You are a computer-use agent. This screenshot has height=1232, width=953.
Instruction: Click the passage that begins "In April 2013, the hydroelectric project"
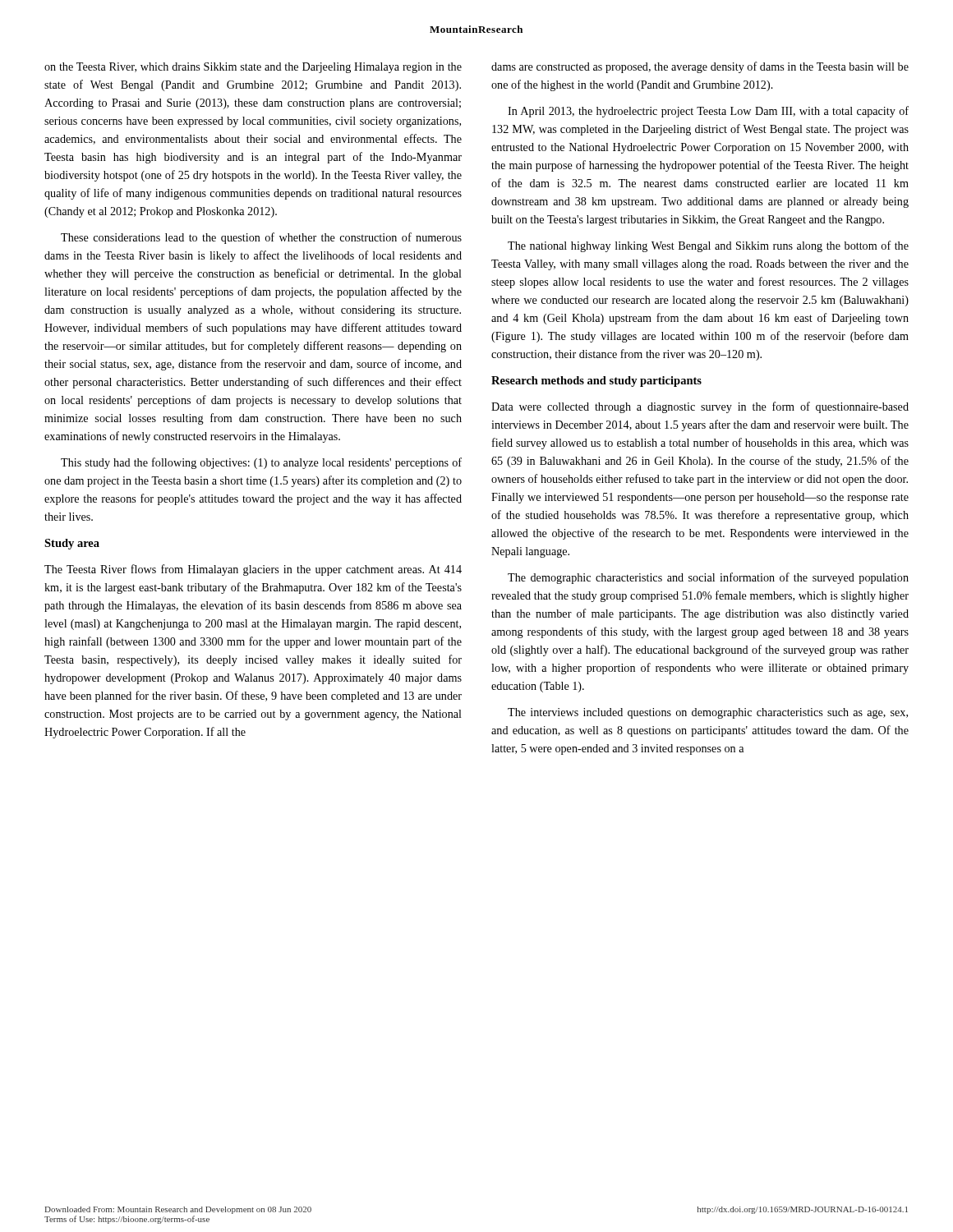pos(700,165)
